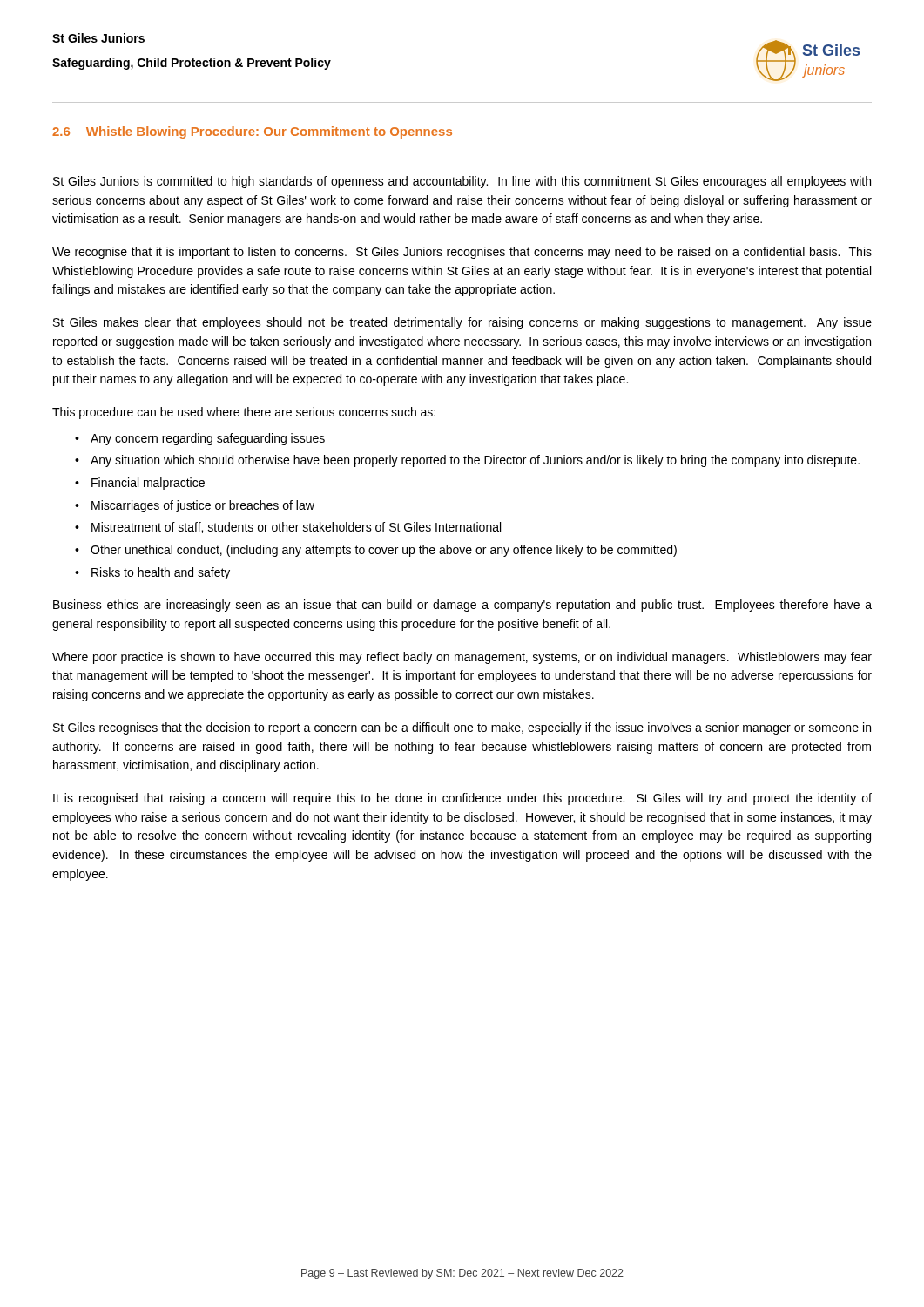This screenshot has width=924, height=1307.
Task: Select the list item that reads "Mistreatment of staff, students or other"
Action: click(x=296, y=527)
